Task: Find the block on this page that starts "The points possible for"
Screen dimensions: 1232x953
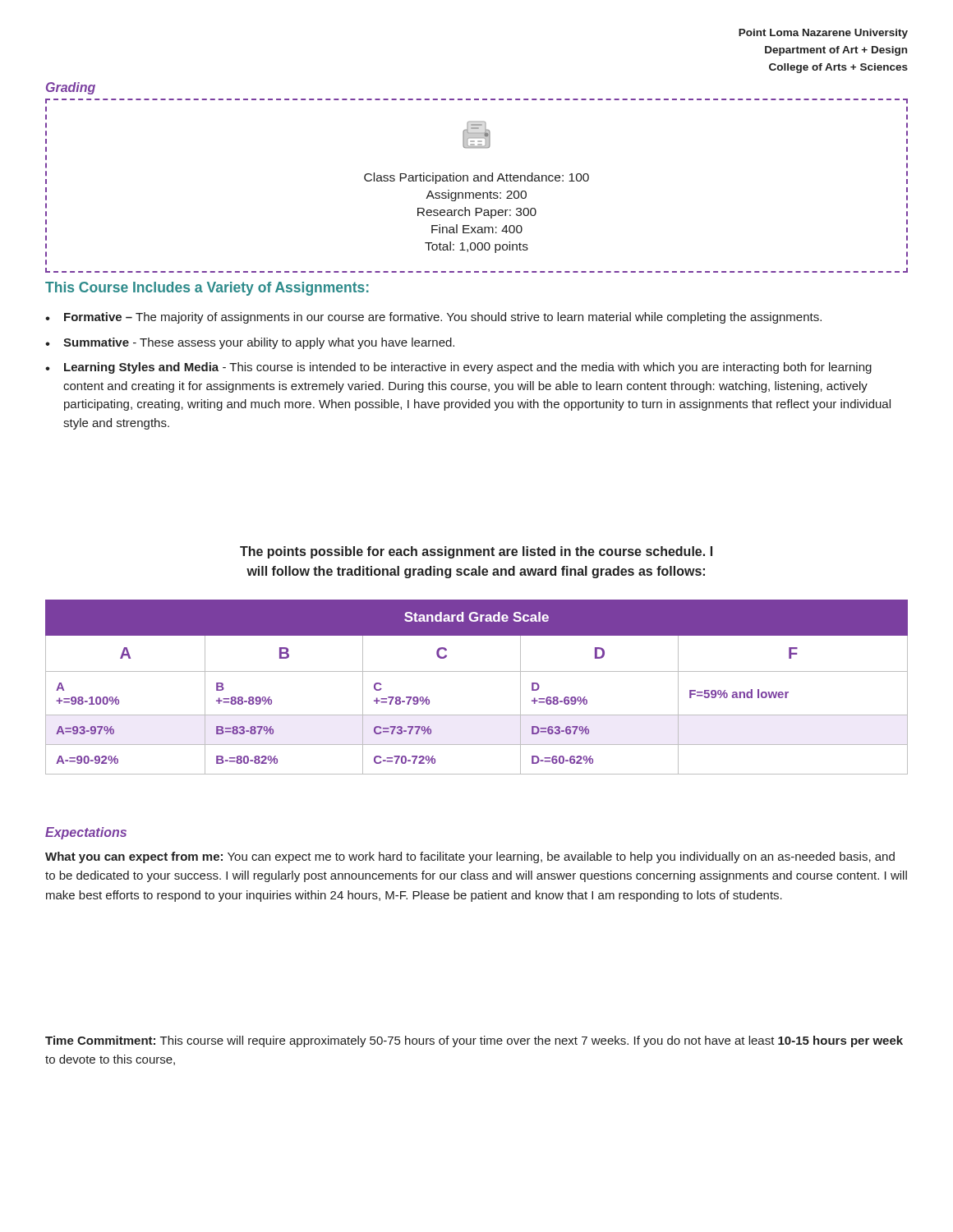Action: point(476,561)
